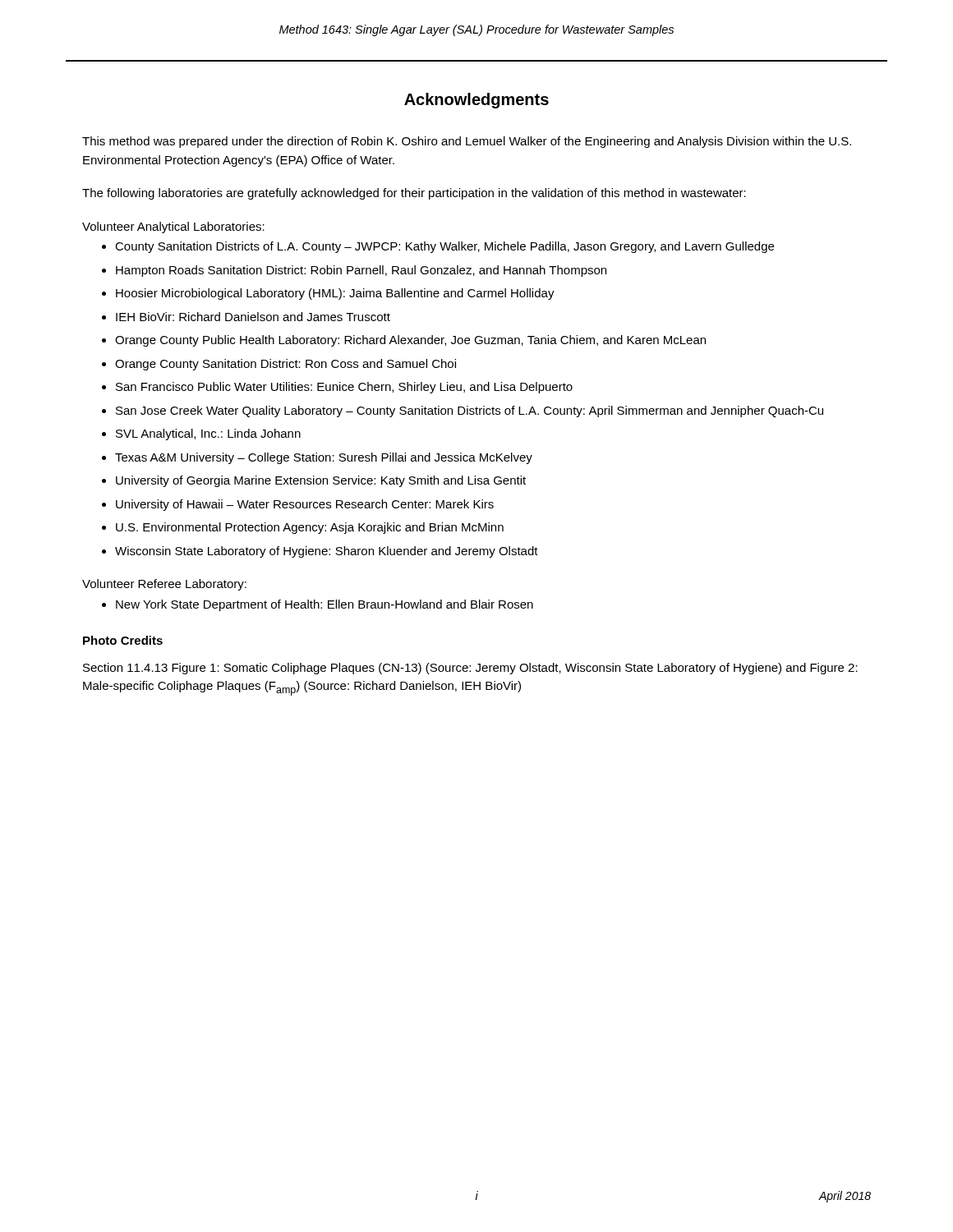Point to the block beginning "Texas A&M University – College"

324,457
